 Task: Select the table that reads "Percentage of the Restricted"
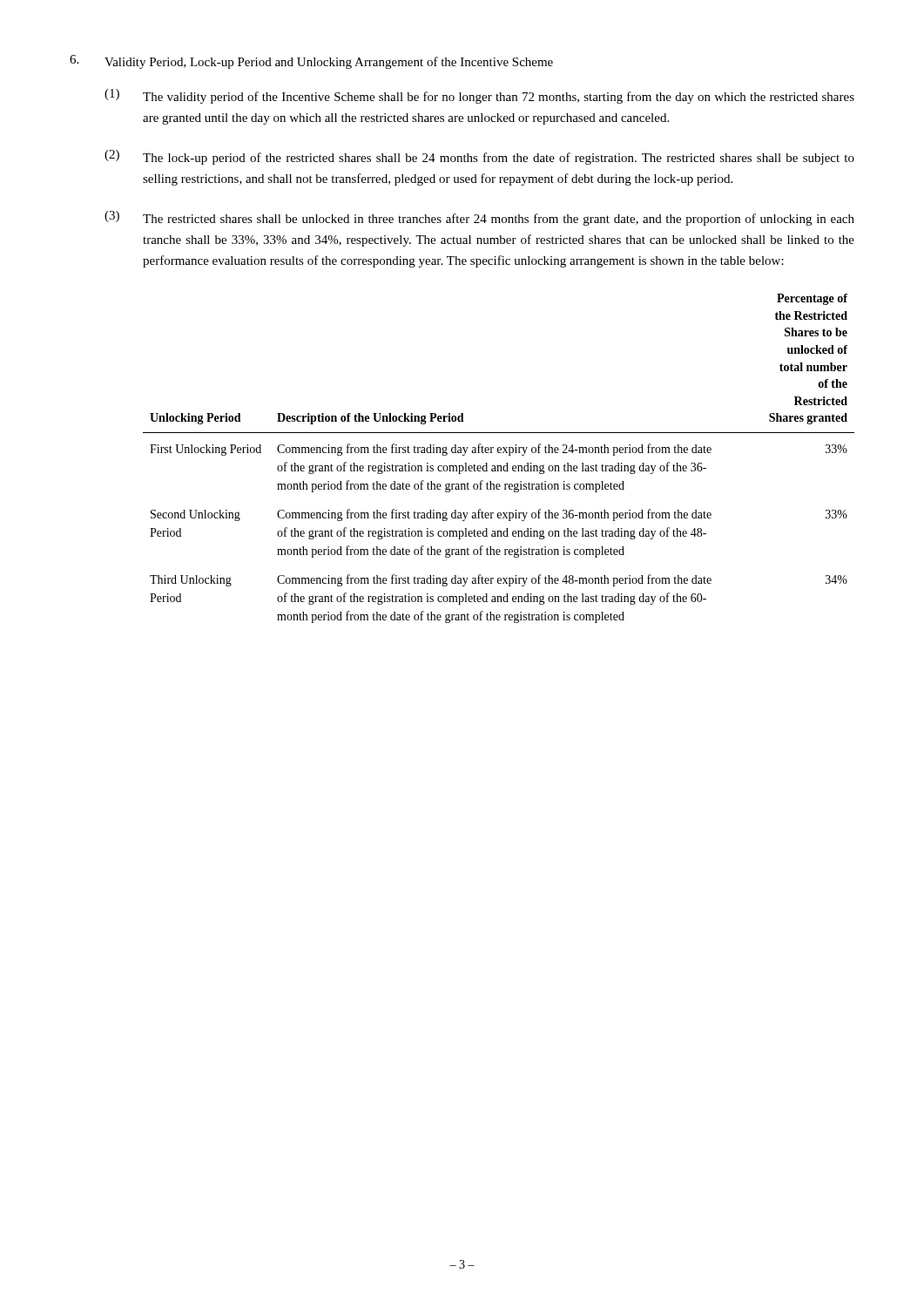(499, 458)
